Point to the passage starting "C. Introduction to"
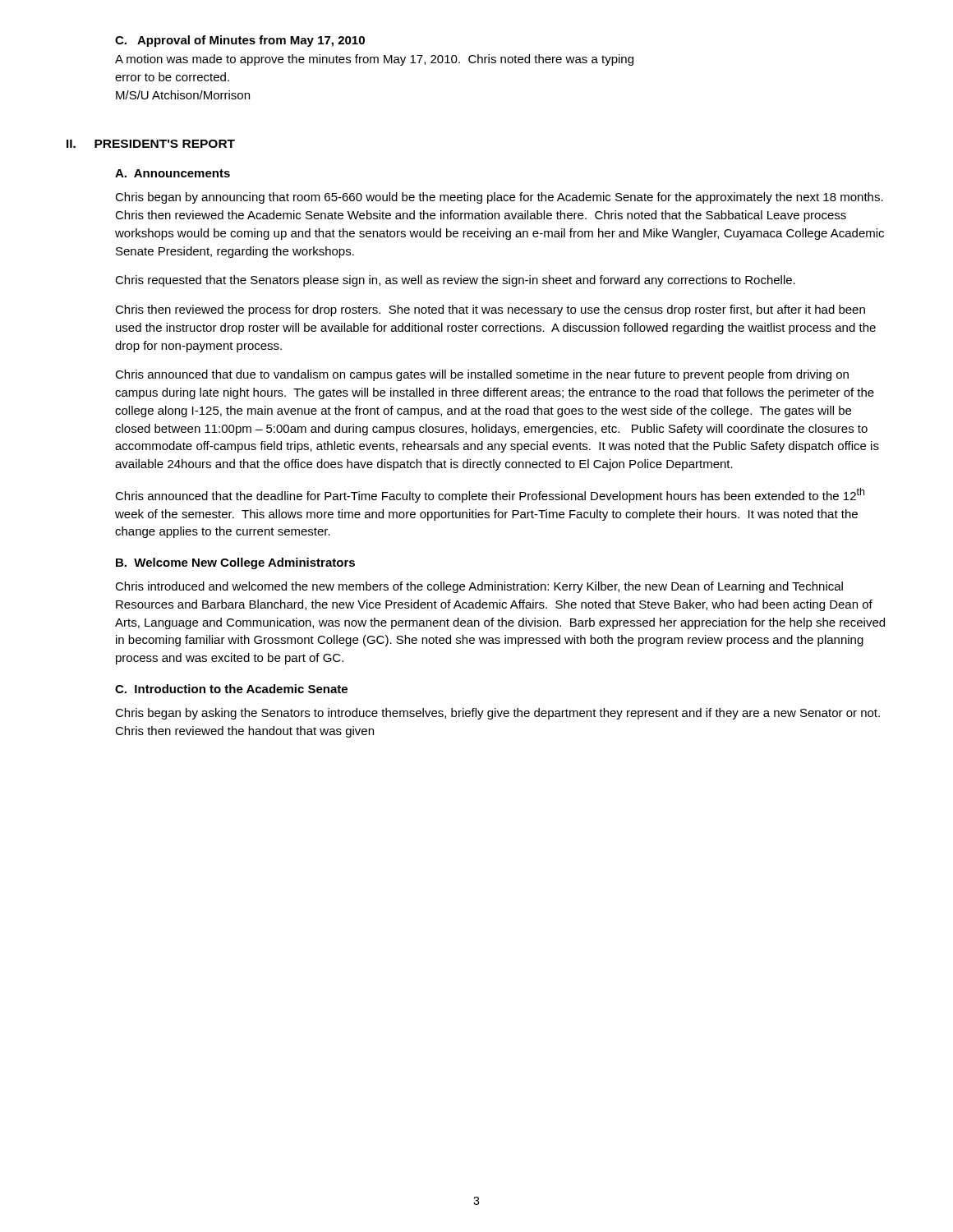 232,689
